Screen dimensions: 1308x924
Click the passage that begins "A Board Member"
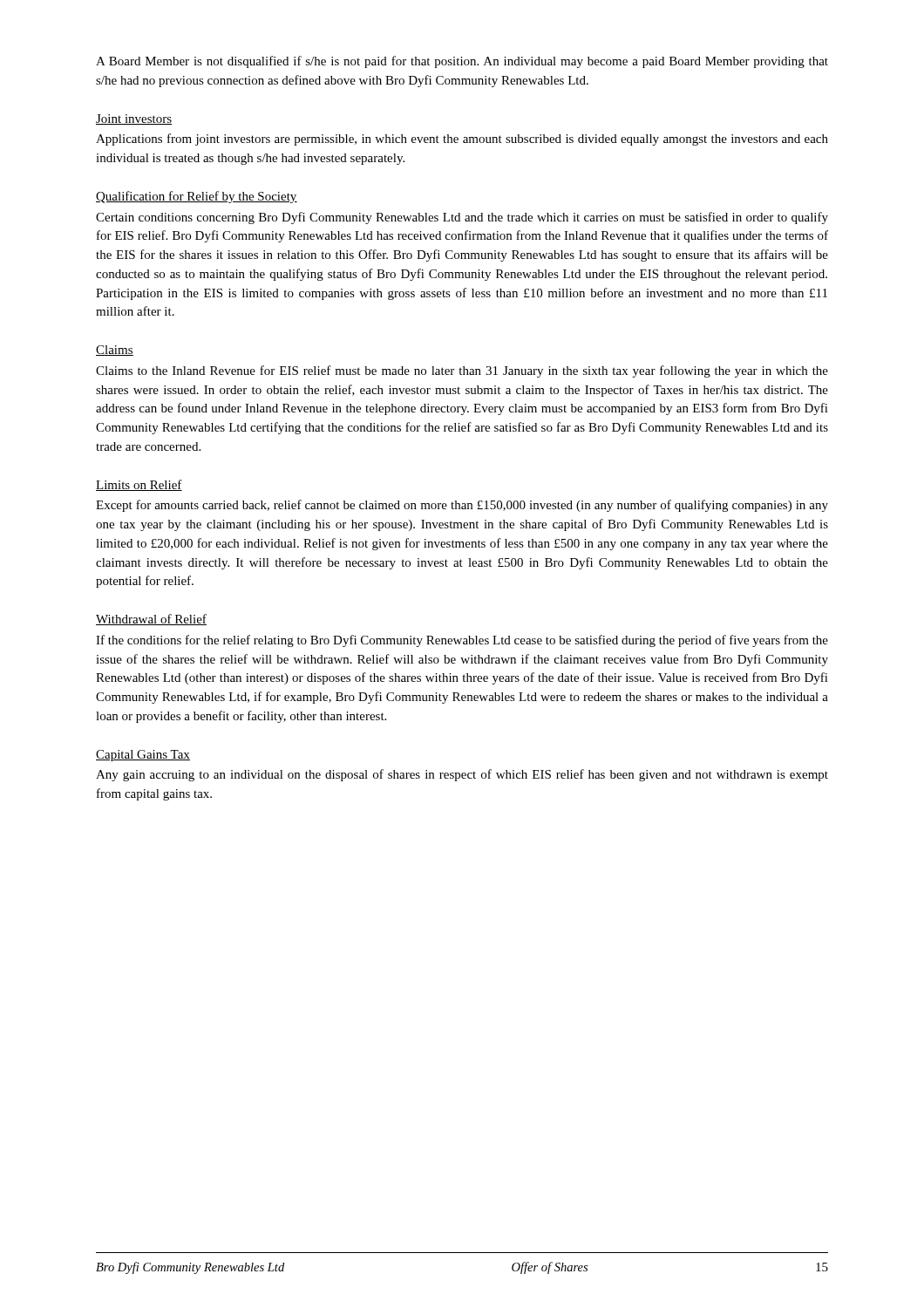pos(462,71)
